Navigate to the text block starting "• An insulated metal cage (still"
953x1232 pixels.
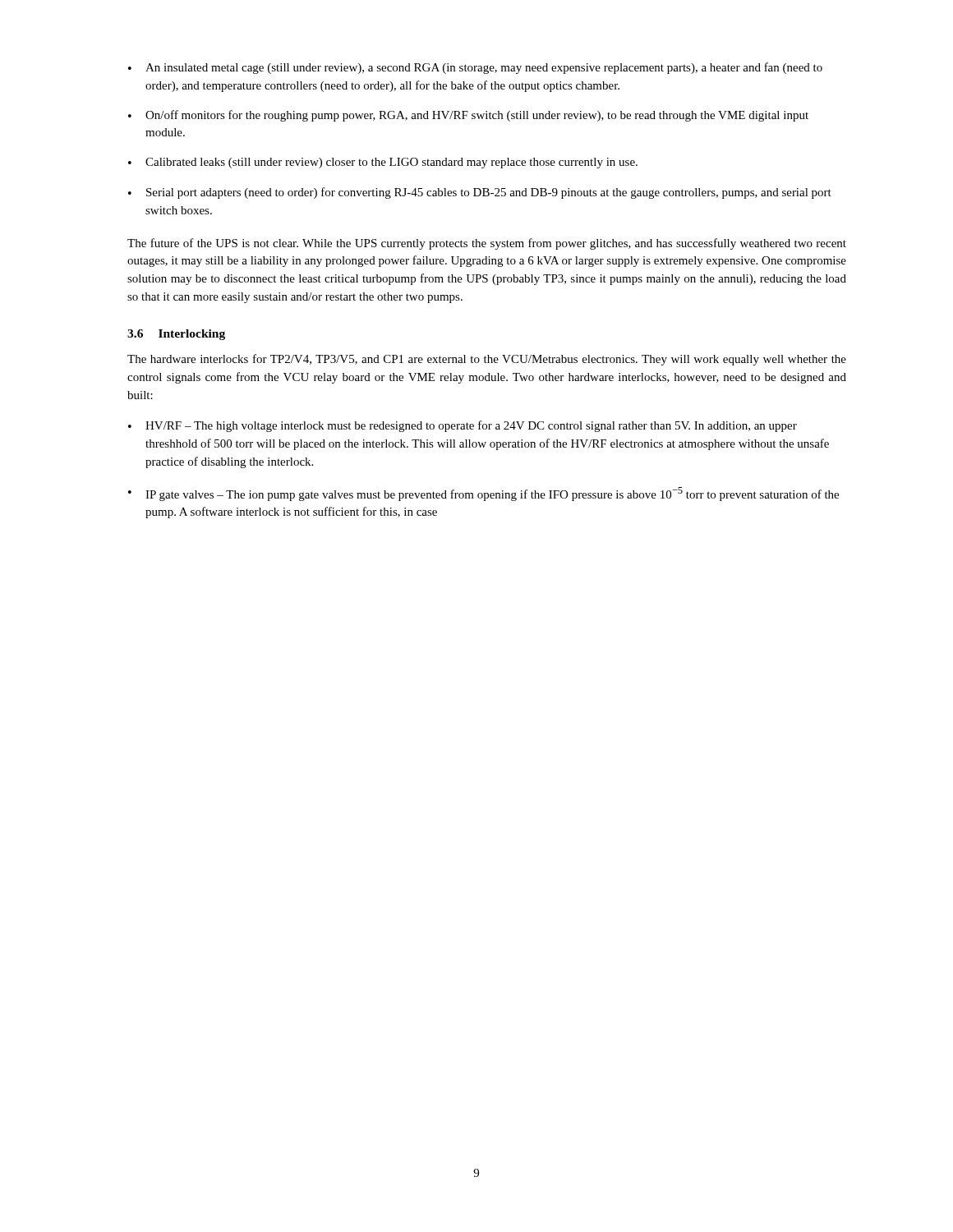tap(487, 77)
